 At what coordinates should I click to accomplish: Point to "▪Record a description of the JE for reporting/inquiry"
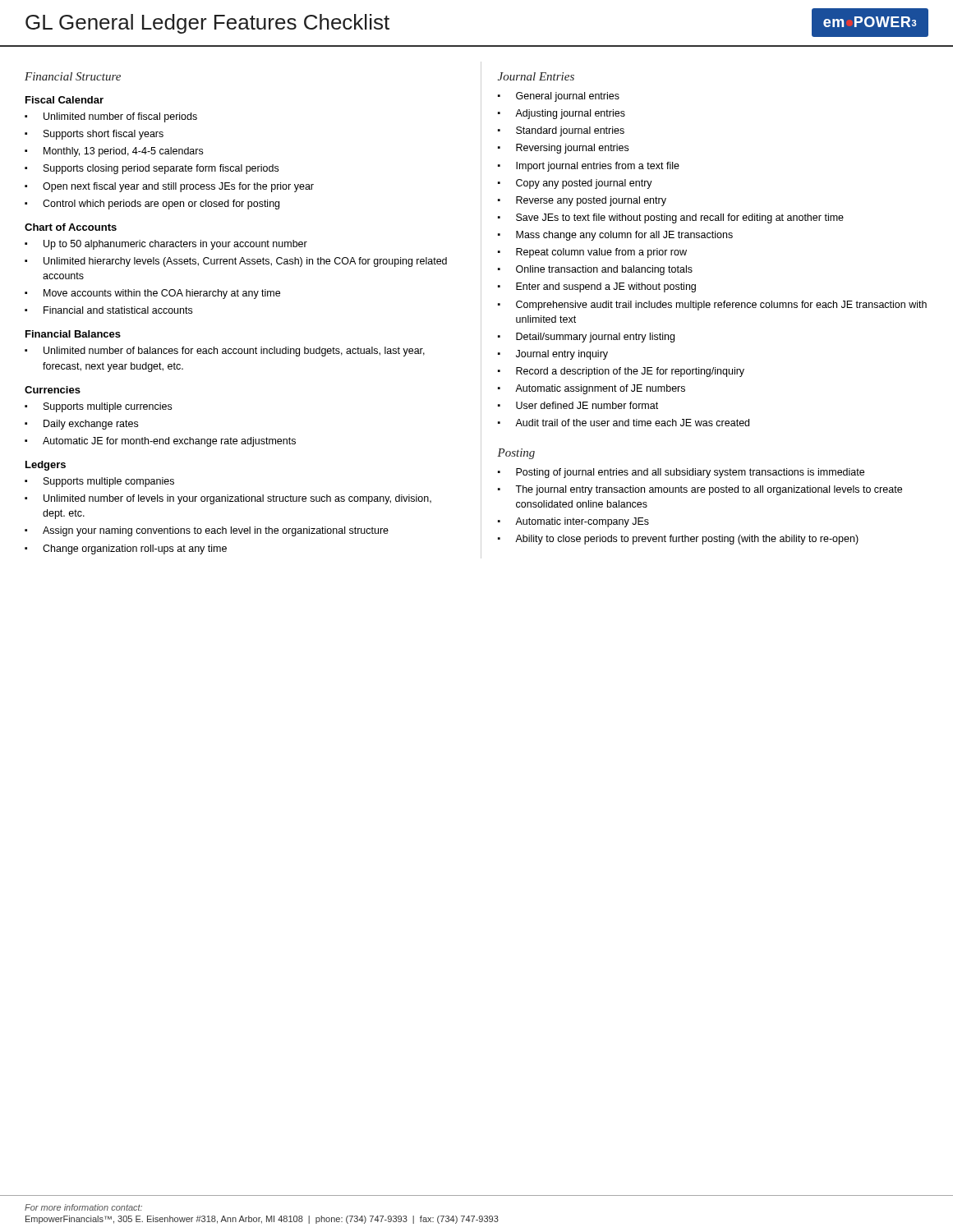pyautogui.click(x=713, y=371)
